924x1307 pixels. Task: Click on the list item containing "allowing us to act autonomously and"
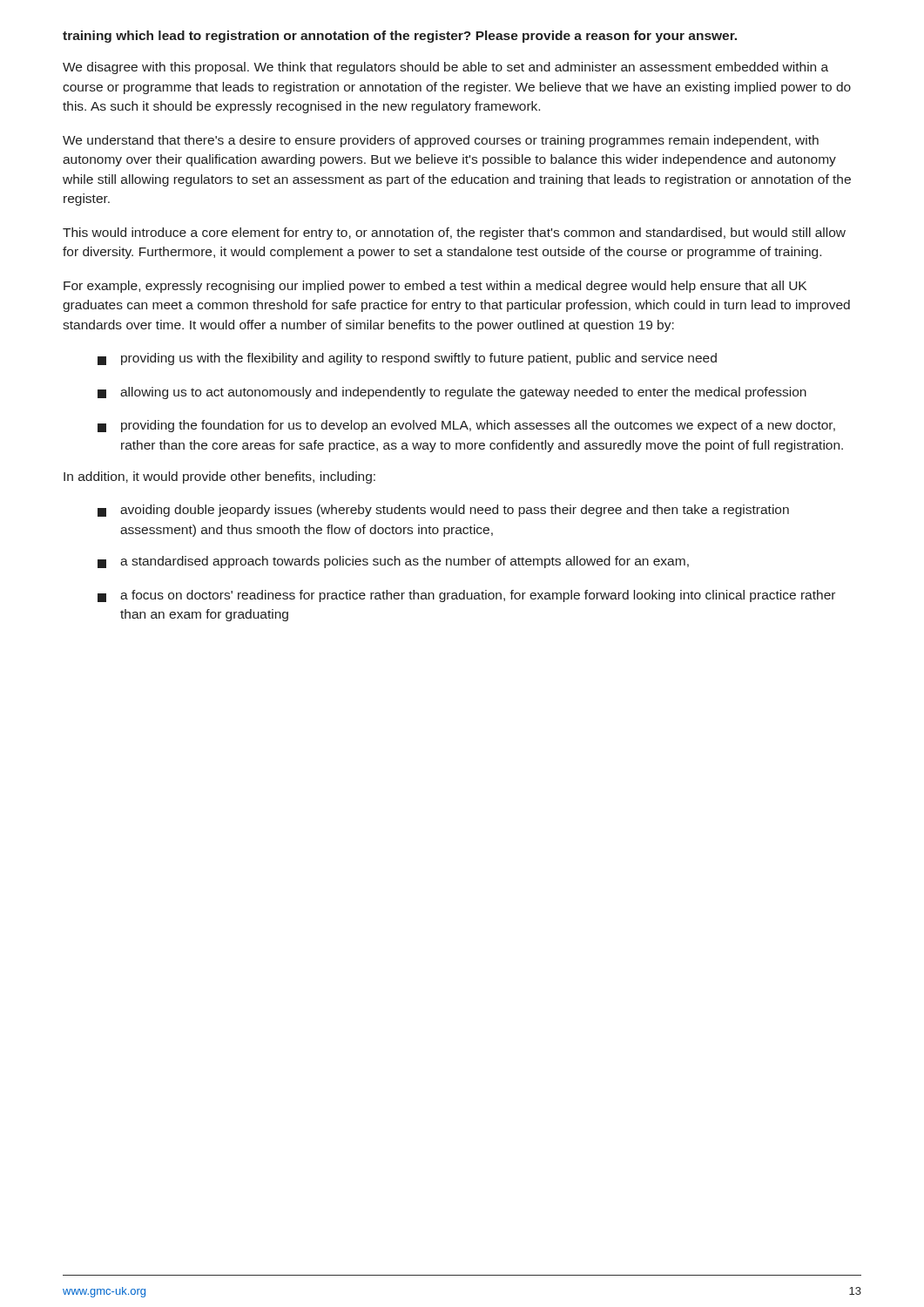coord(479,393)
